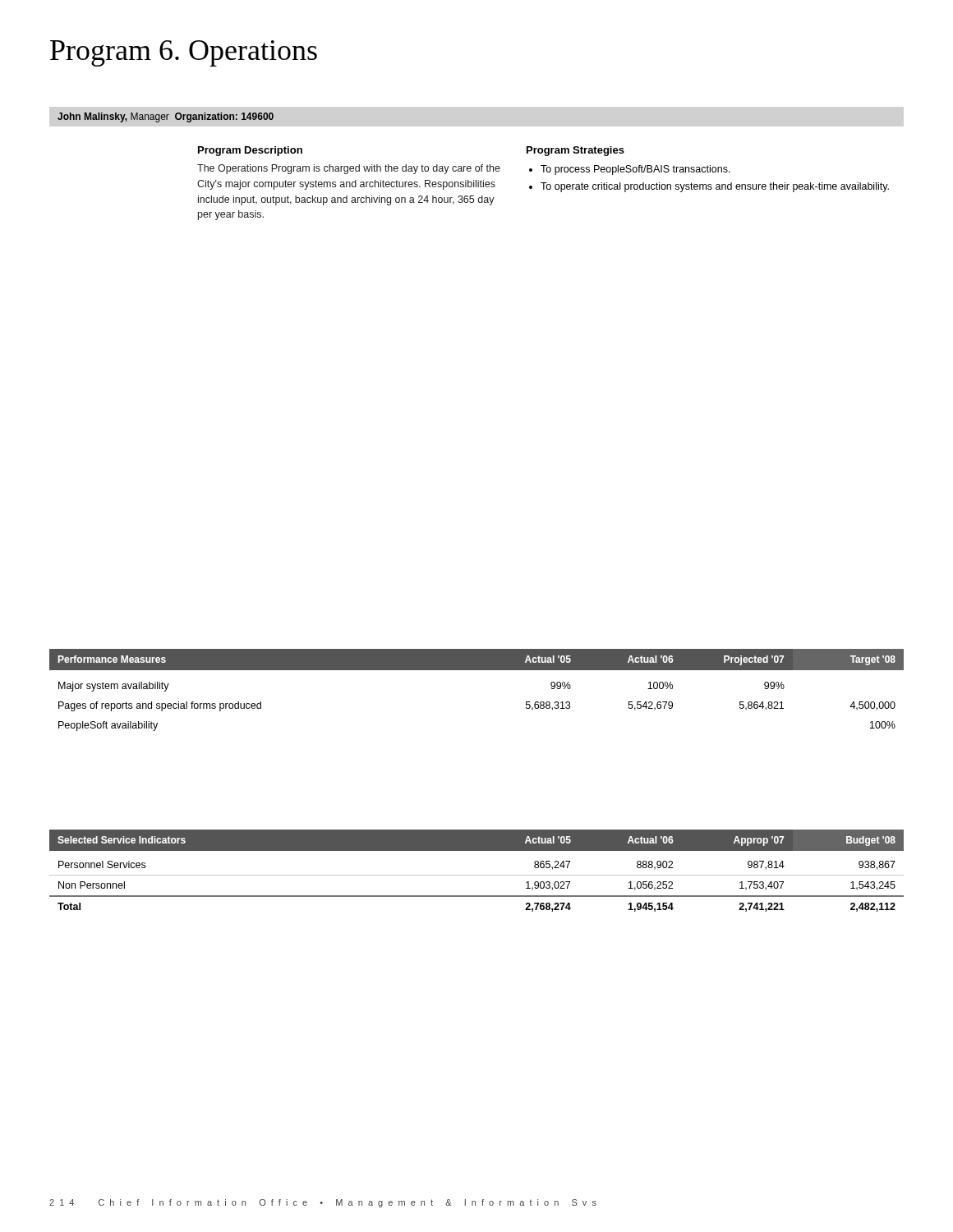Select the text block with the text "John Malinsky, Manager"
The width and height of the screenshot is (953, 1232).
(x=166, y=117)
